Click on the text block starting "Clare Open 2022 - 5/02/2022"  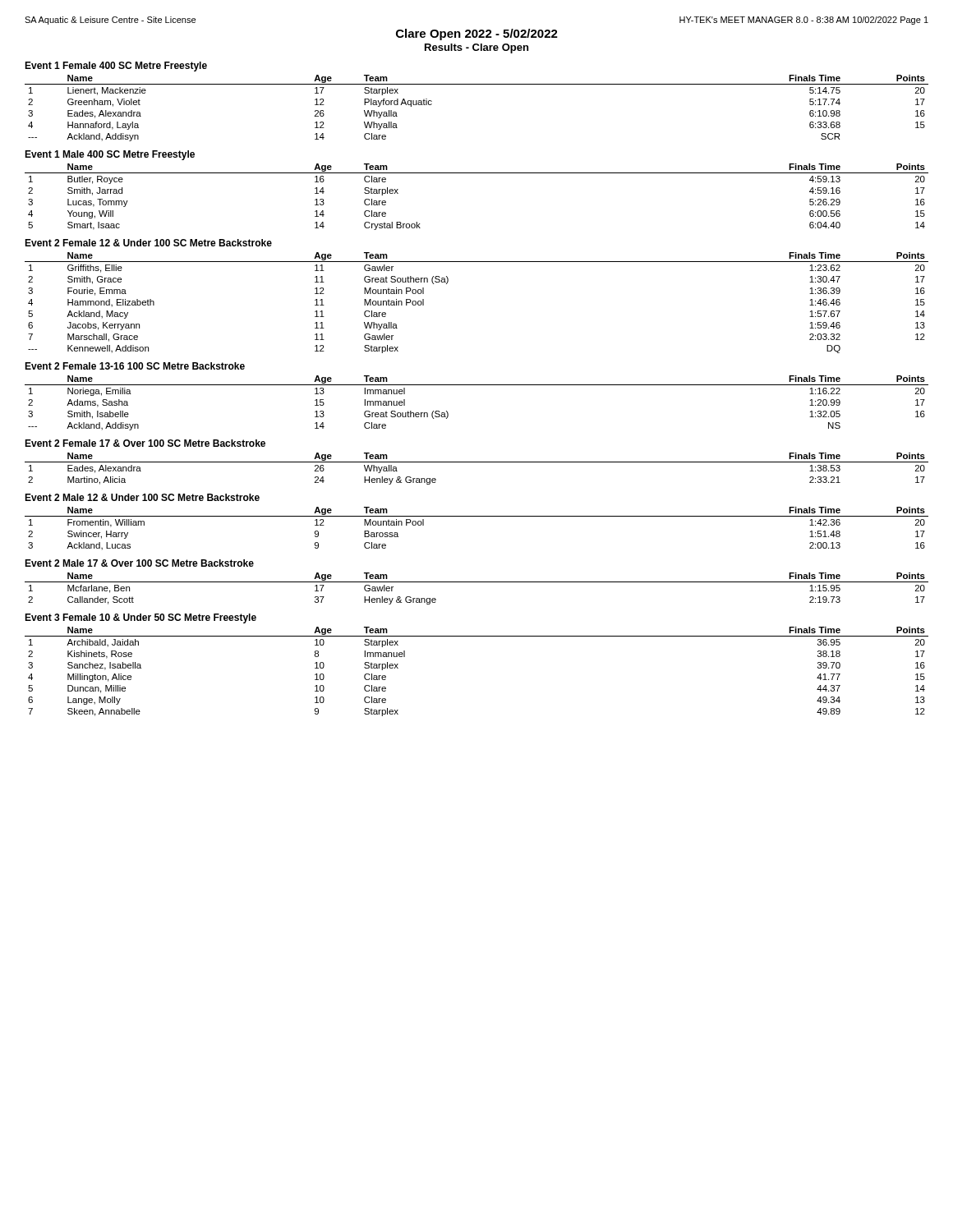pos(476,33)
